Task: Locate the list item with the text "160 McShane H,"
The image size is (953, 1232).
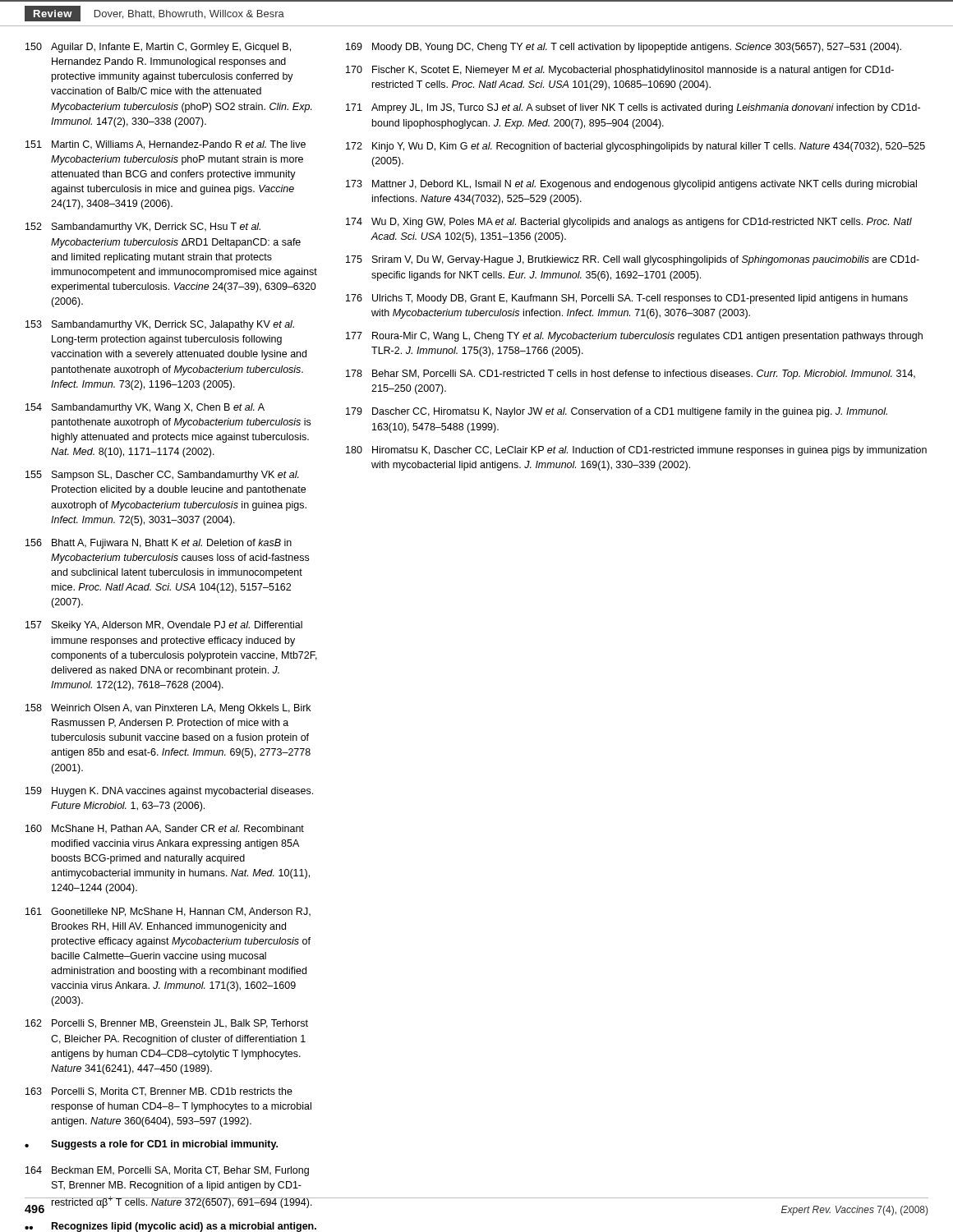Action: point(173,858)
